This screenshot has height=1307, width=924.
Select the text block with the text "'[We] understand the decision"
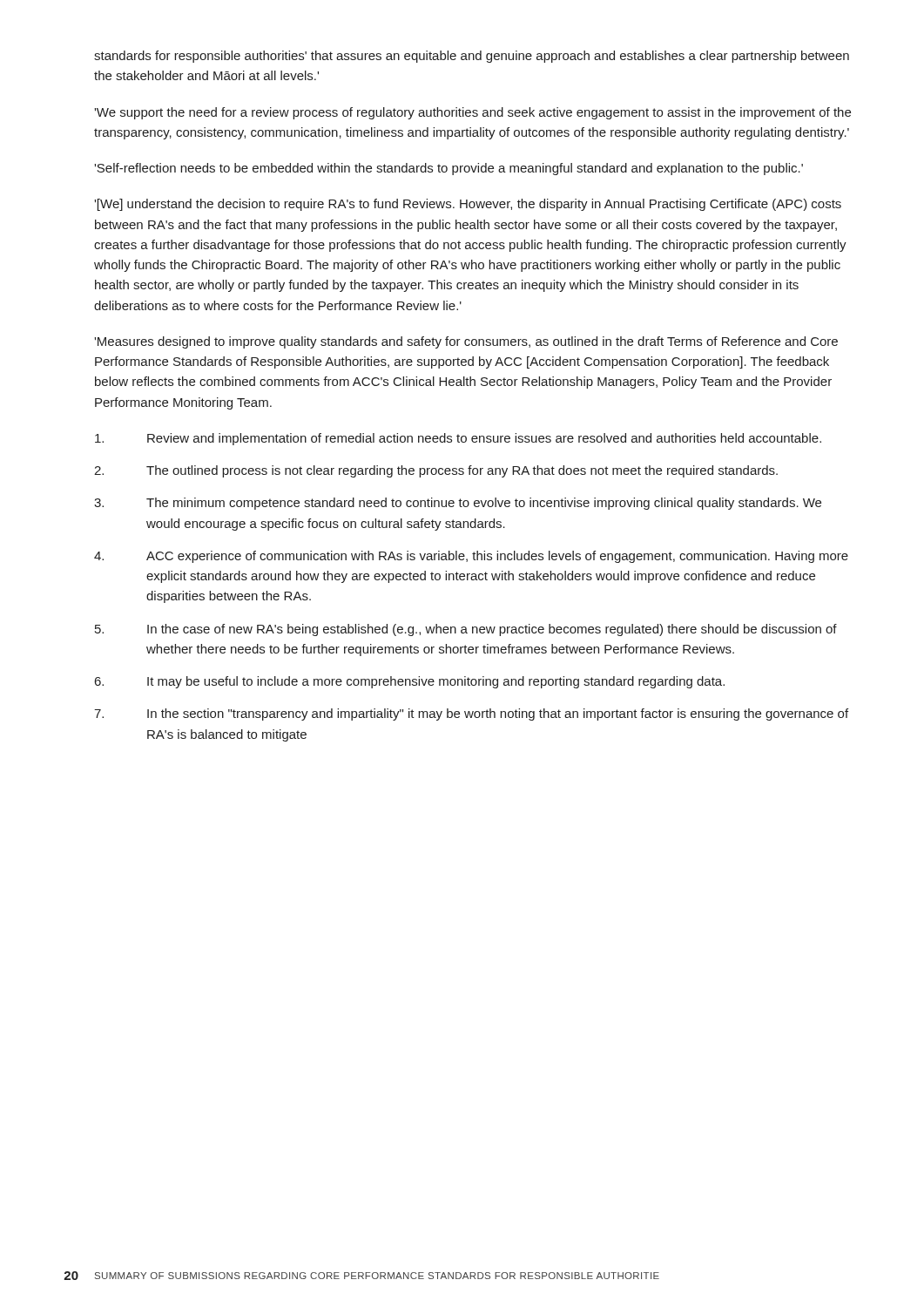click(x=470, y=254)
